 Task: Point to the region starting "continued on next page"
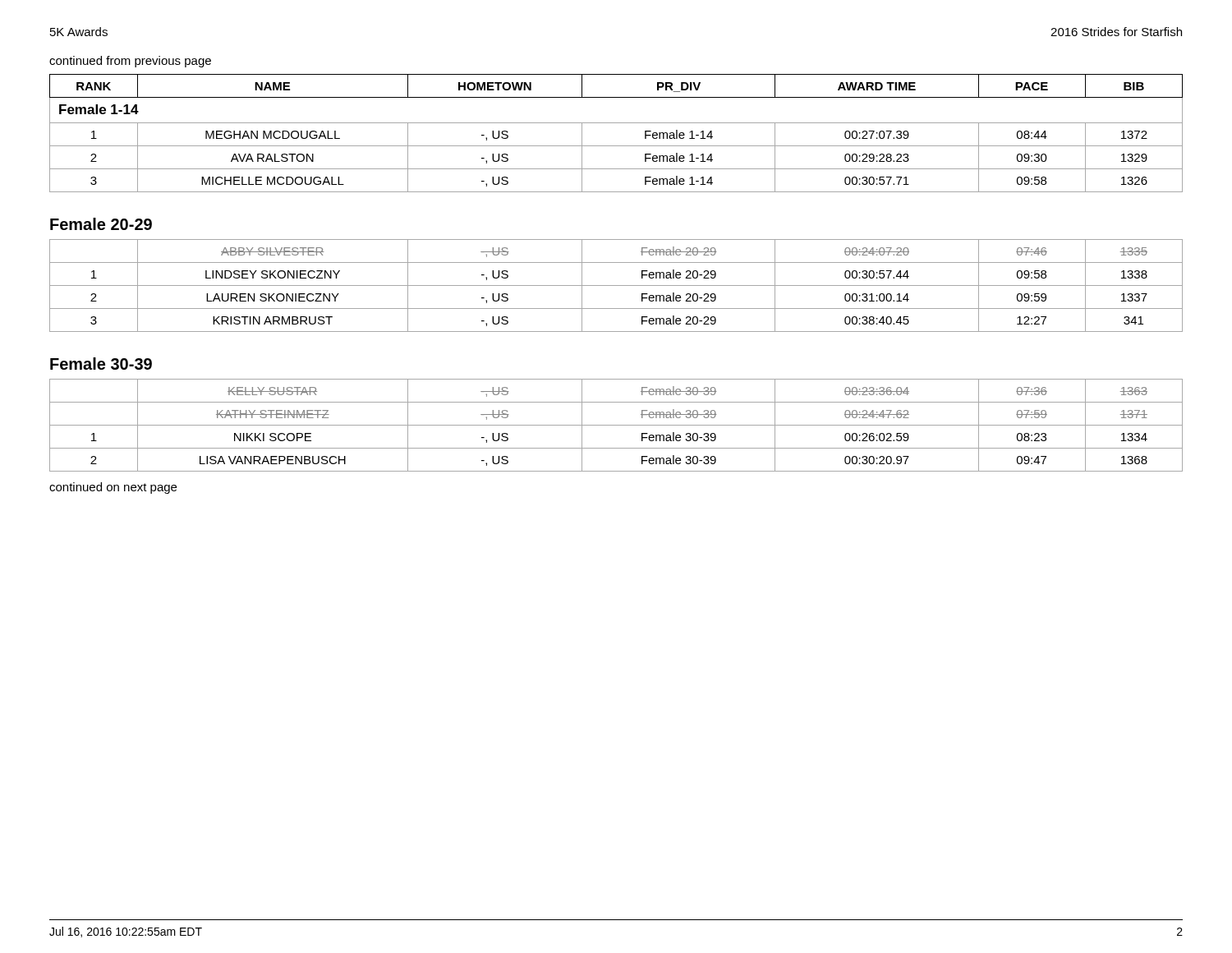113,487
